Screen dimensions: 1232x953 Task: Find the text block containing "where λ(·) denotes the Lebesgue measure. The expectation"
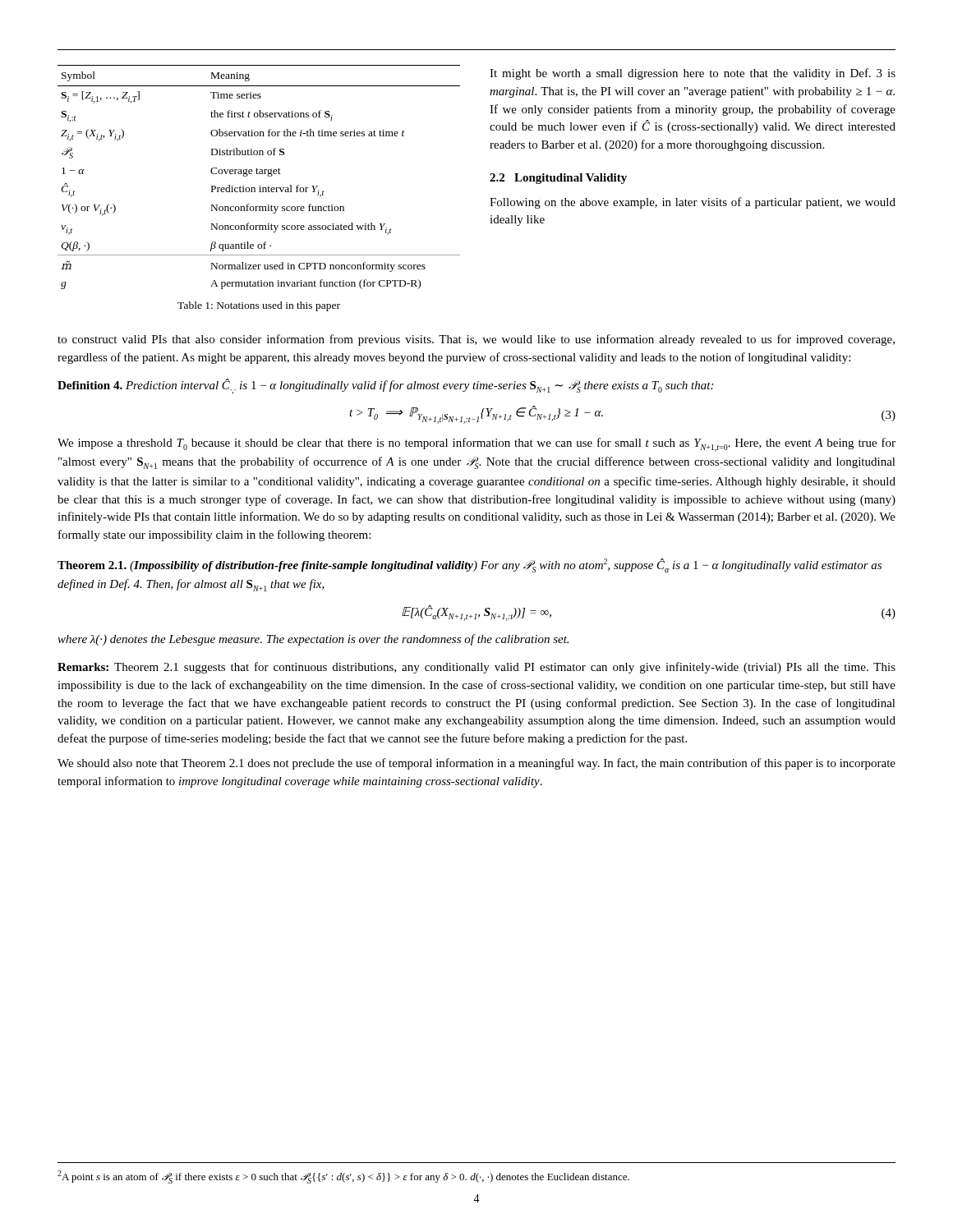tap(314, 639)
